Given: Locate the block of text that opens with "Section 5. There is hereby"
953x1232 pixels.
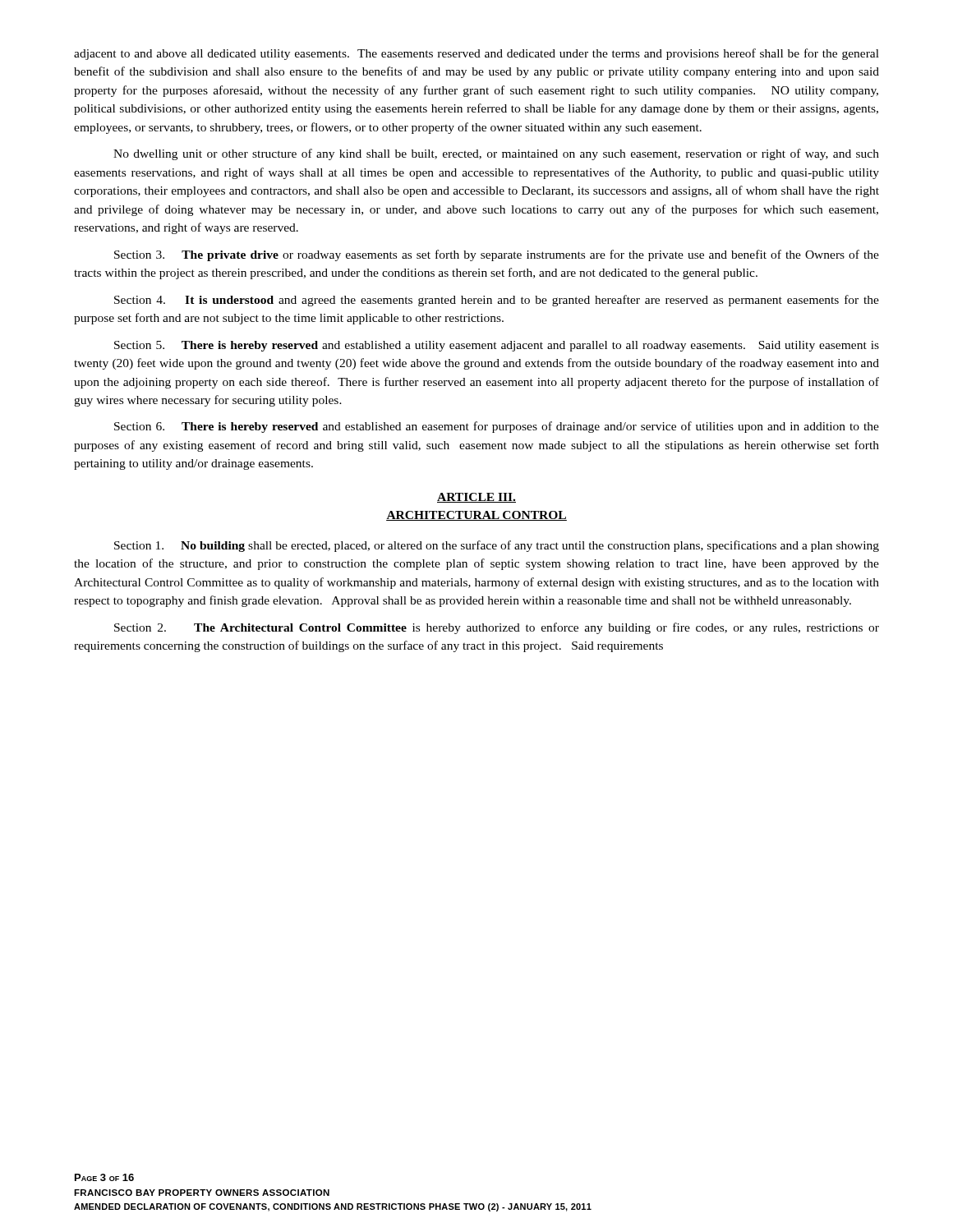Looking at the screenshot, I should coord(476,372).
